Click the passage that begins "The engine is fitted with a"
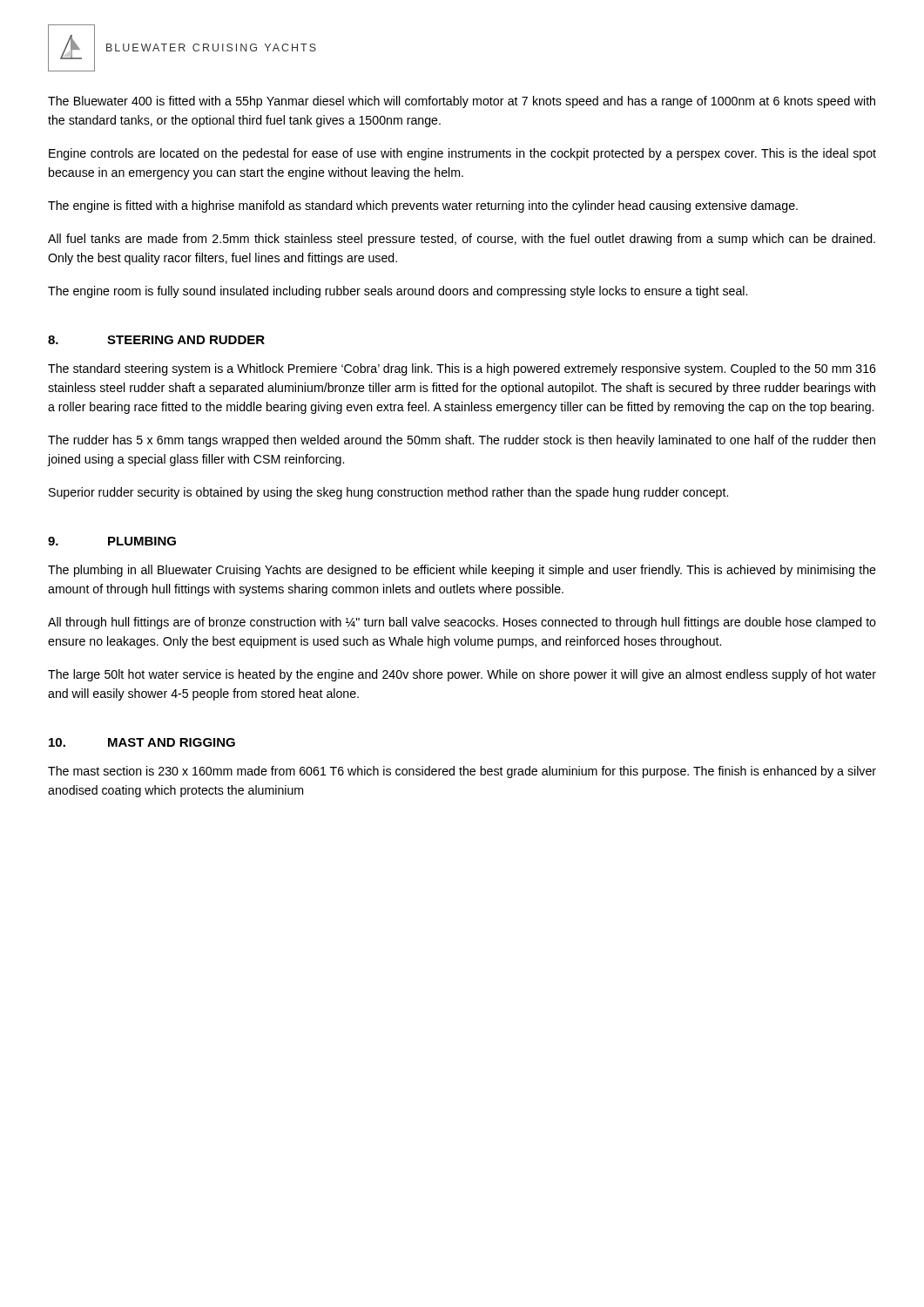The image size is (924, 1307). (423, 206)
